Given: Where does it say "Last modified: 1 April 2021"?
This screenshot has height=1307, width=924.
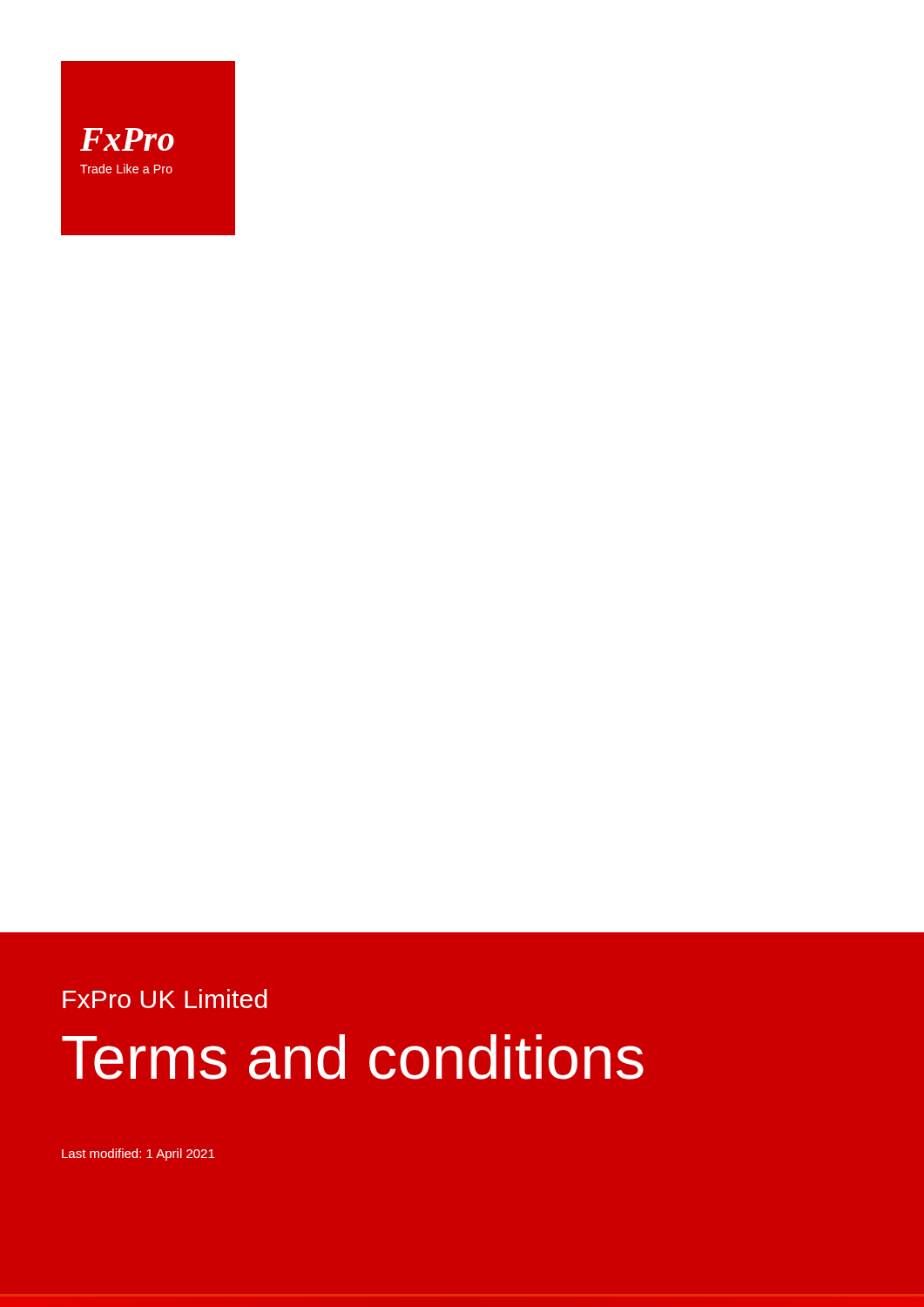Looking at the screenshot, I should click(x=138, y=1153).
